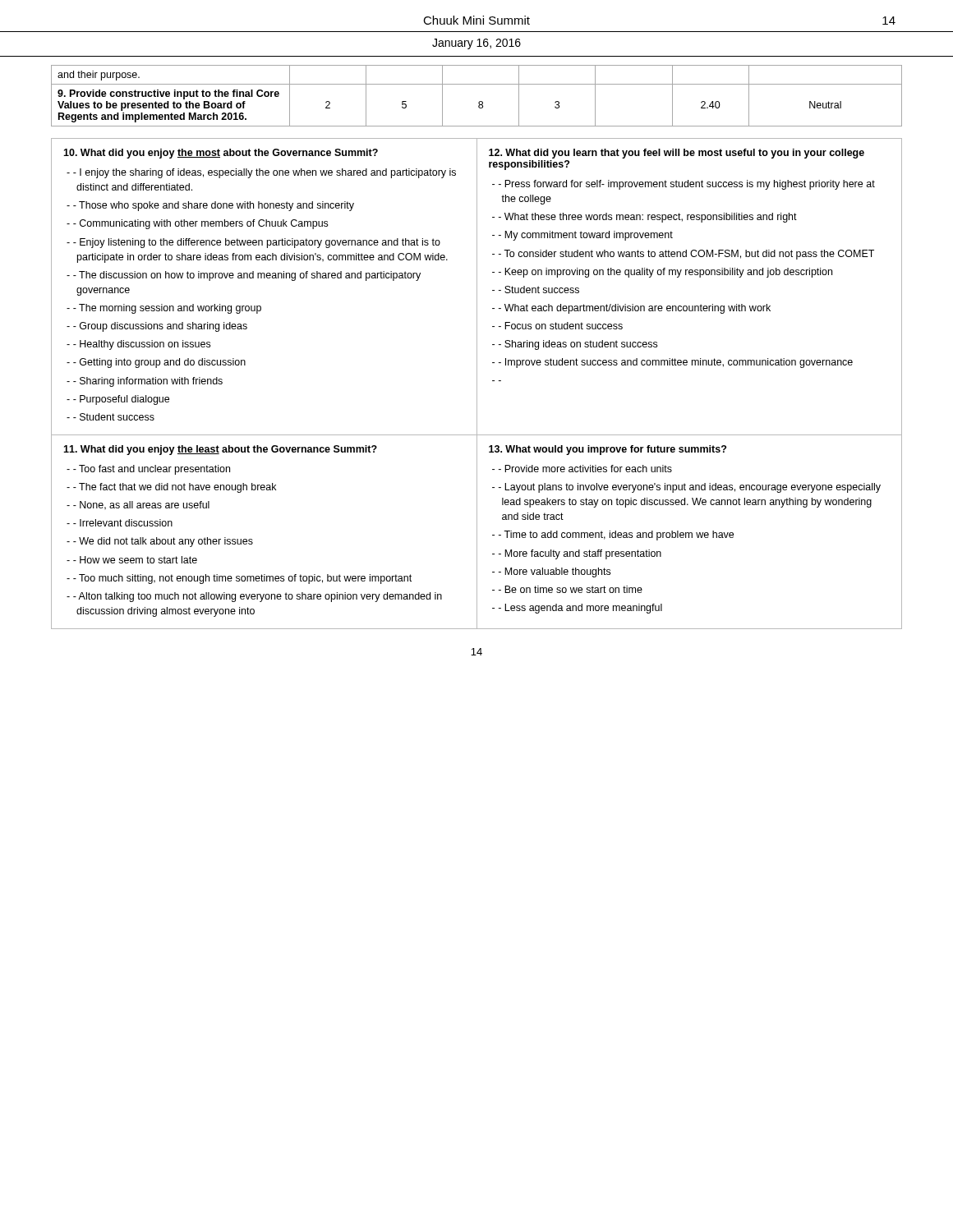Locate the passage starting "None, as all areas are useful"
This screenshot has height=1232, width=953.
click(141, 505)
